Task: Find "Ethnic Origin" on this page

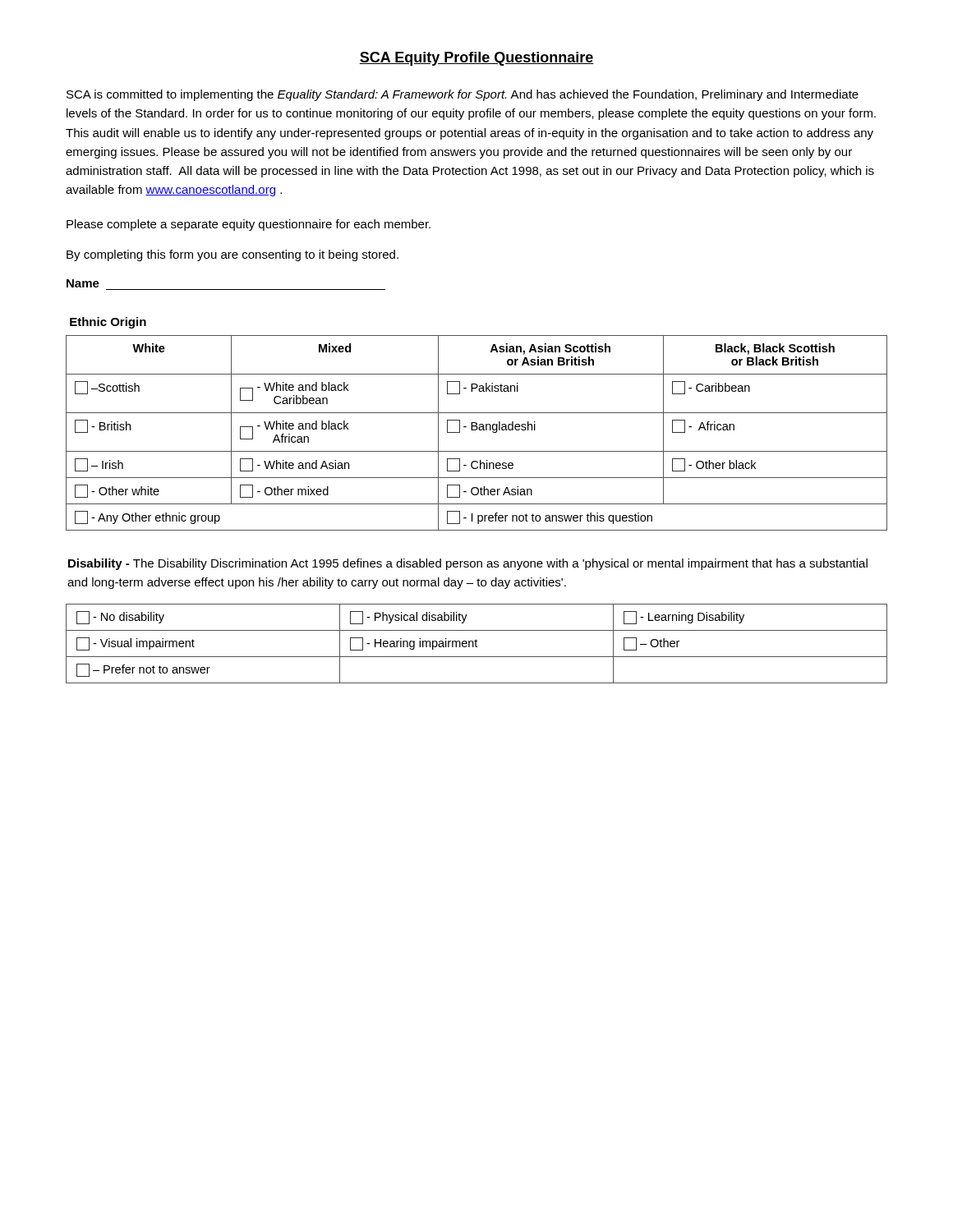Action: 106,322
